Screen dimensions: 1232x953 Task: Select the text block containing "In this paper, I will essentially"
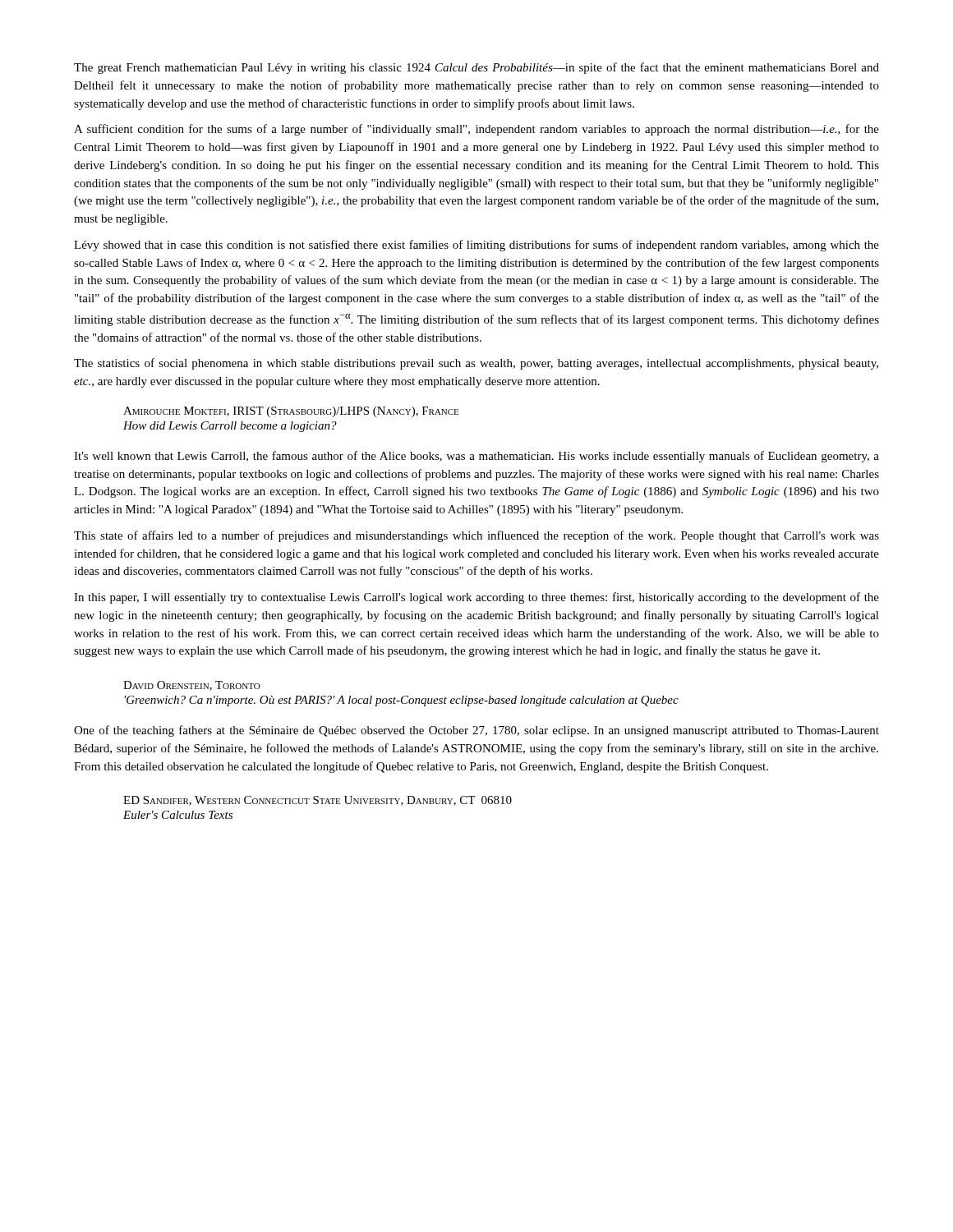coord(476,625)
